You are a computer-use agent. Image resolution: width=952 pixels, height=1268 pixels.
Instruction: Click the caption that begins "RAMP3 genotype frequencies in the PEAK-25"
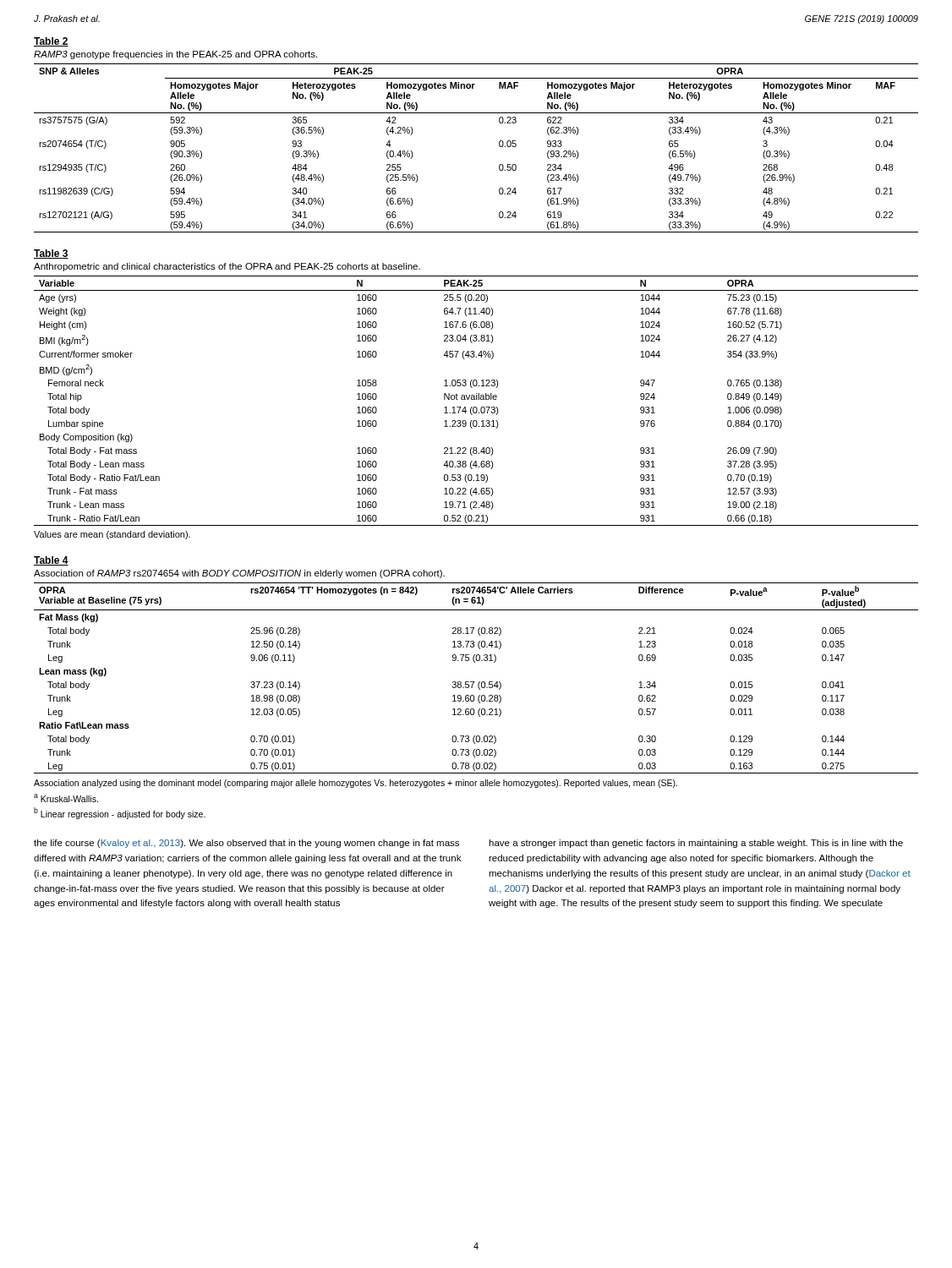[x=176, y=54]
